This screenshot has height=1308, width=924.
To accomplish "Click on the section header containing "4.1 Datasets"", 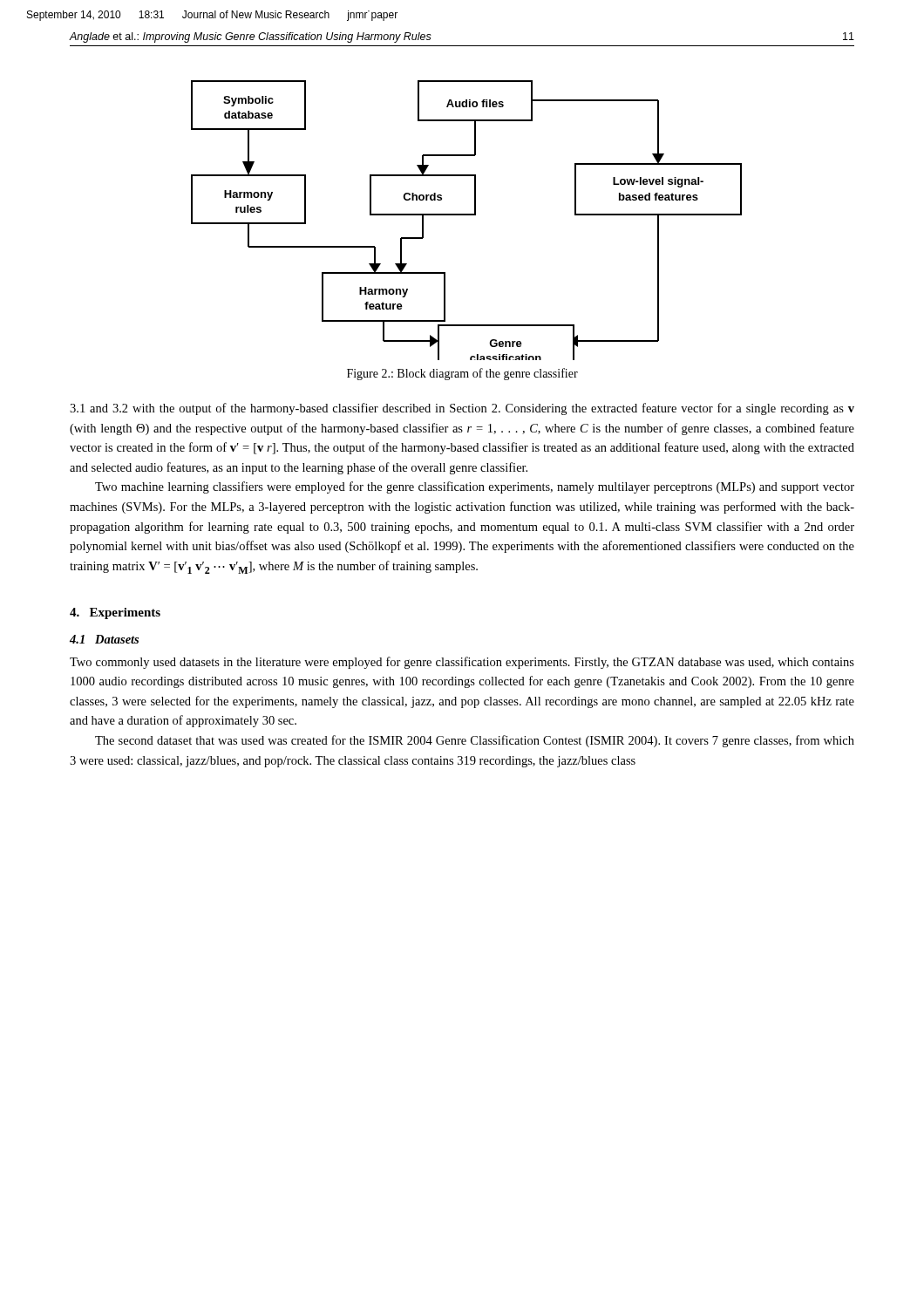I will pos(105,639).
